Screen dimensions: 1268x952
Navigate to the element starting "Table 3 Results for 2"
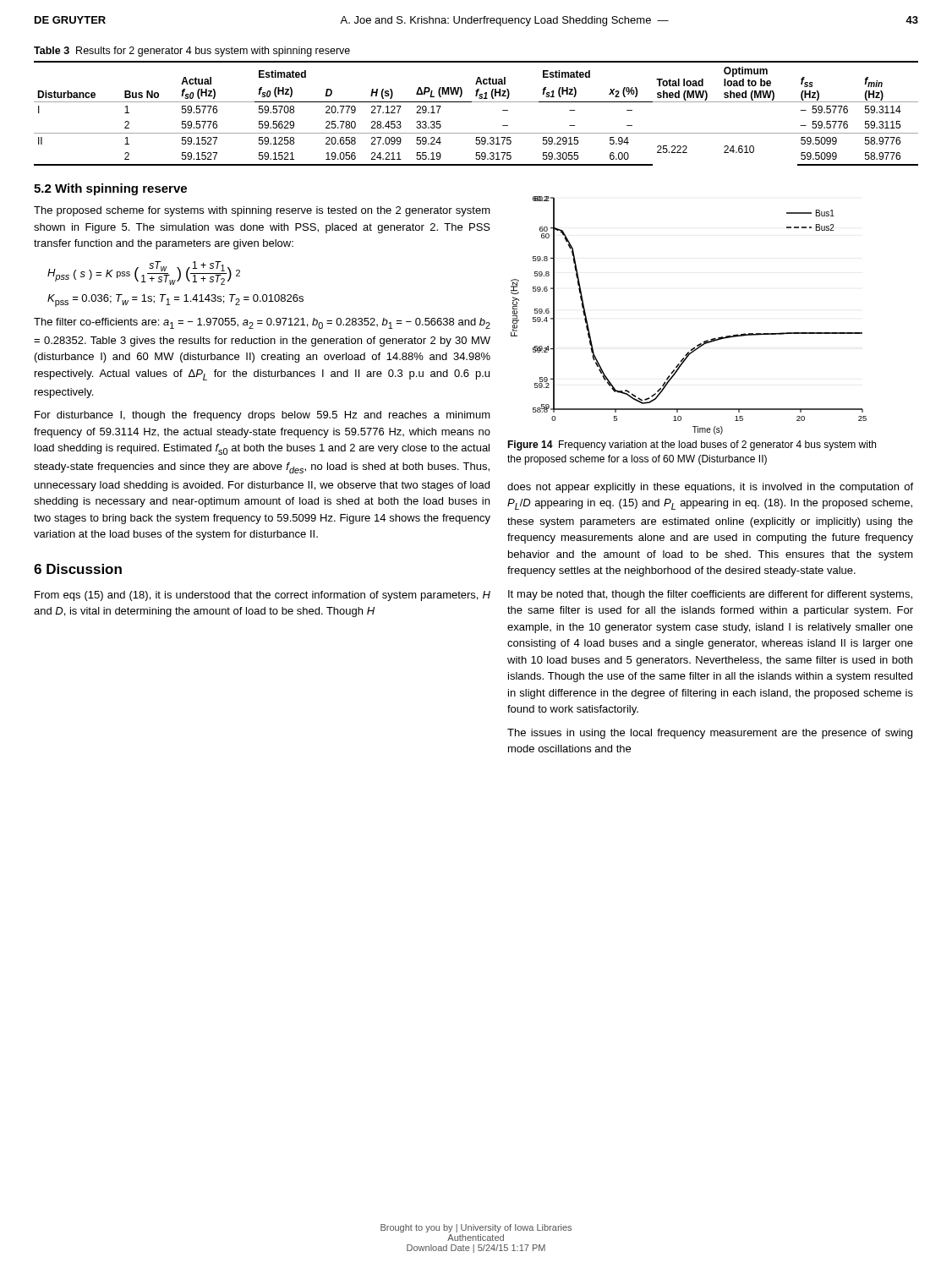click(192, 51)
